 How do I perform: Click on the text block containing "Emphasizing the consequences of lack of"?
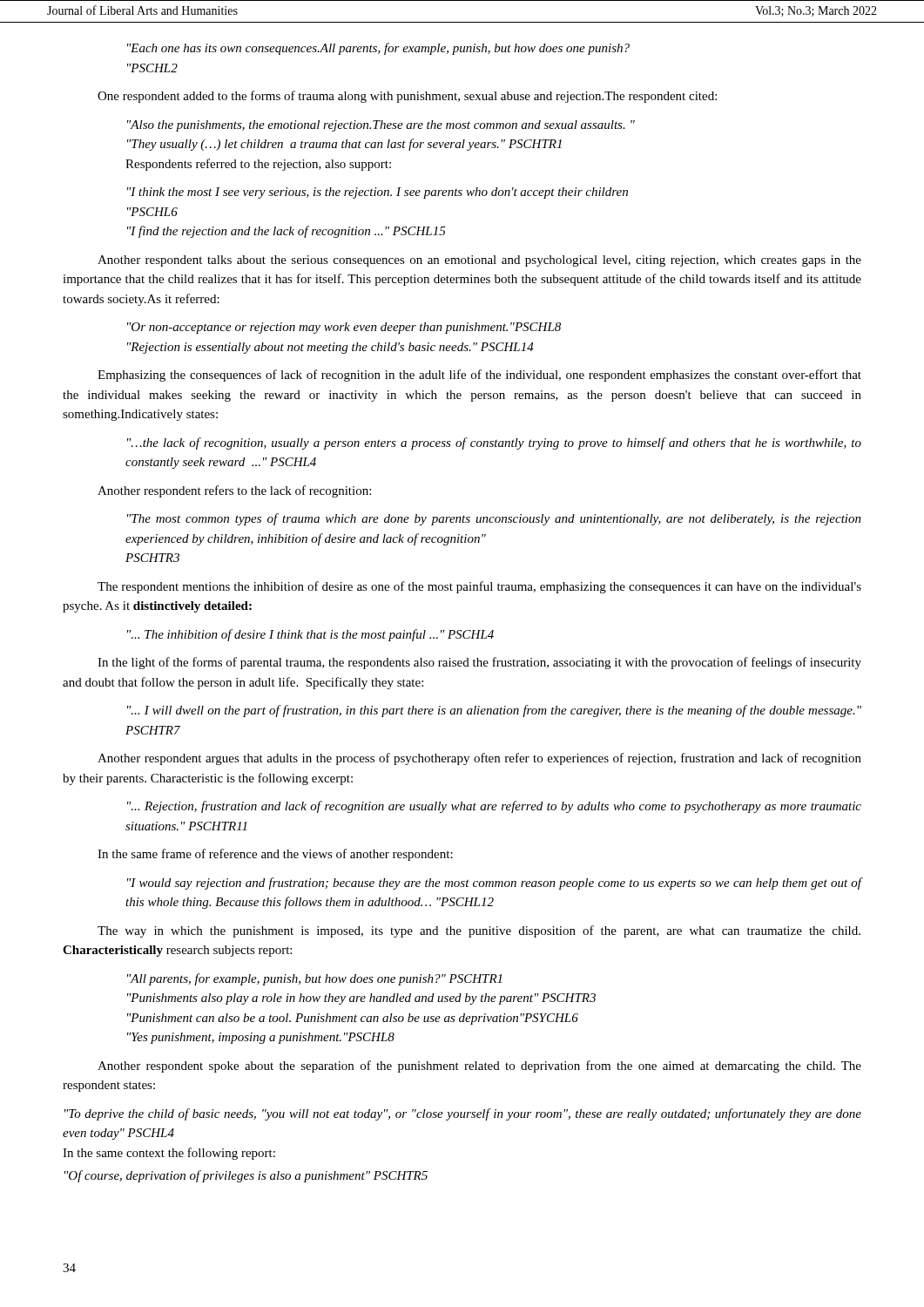tap(462, 394)
